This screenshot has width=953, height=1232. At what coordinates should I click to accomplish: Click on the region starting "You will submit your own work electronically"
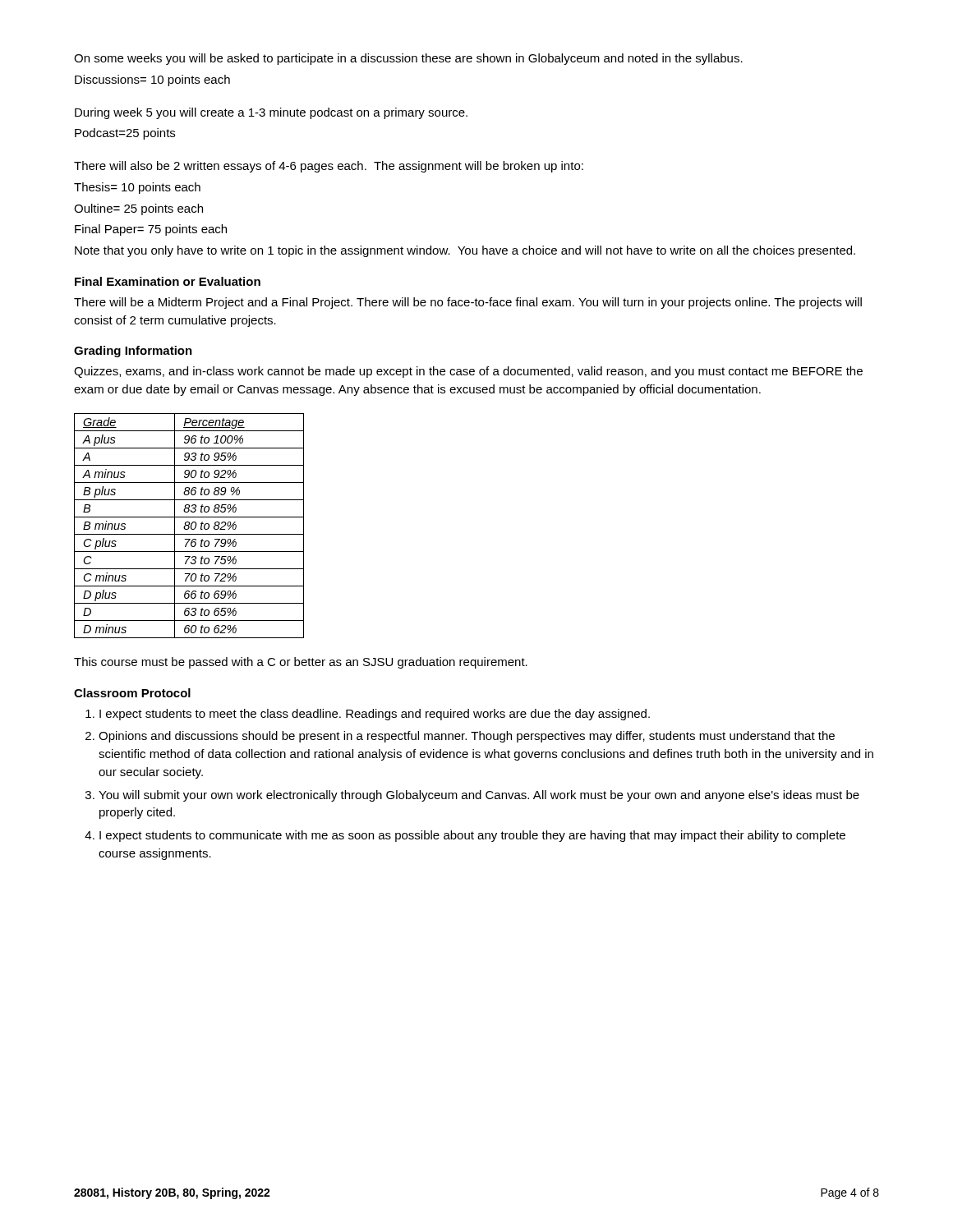(489, 804)
